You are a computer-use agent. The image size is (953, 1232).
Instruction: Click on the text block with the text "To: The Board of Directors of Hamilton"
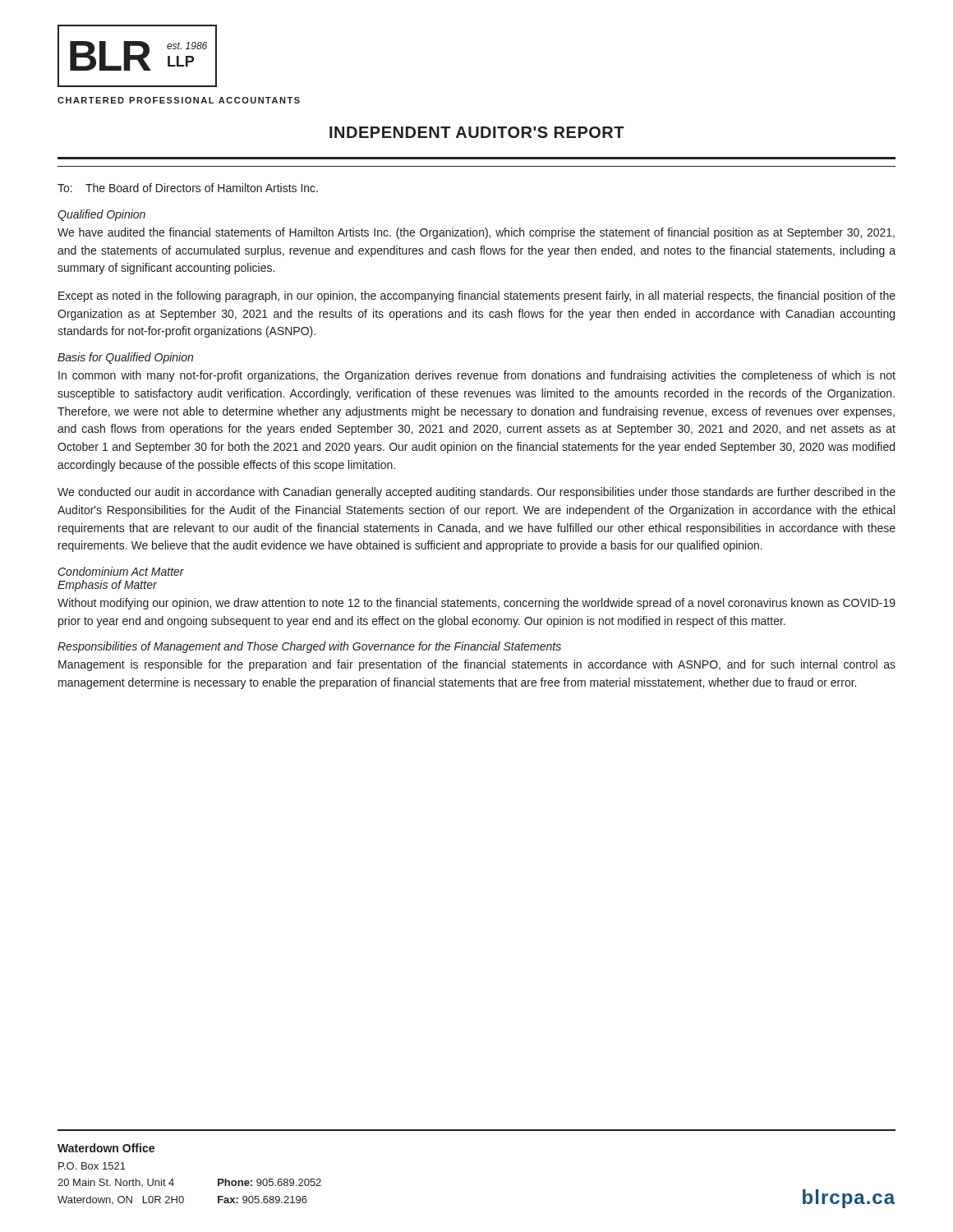(188, 188)
